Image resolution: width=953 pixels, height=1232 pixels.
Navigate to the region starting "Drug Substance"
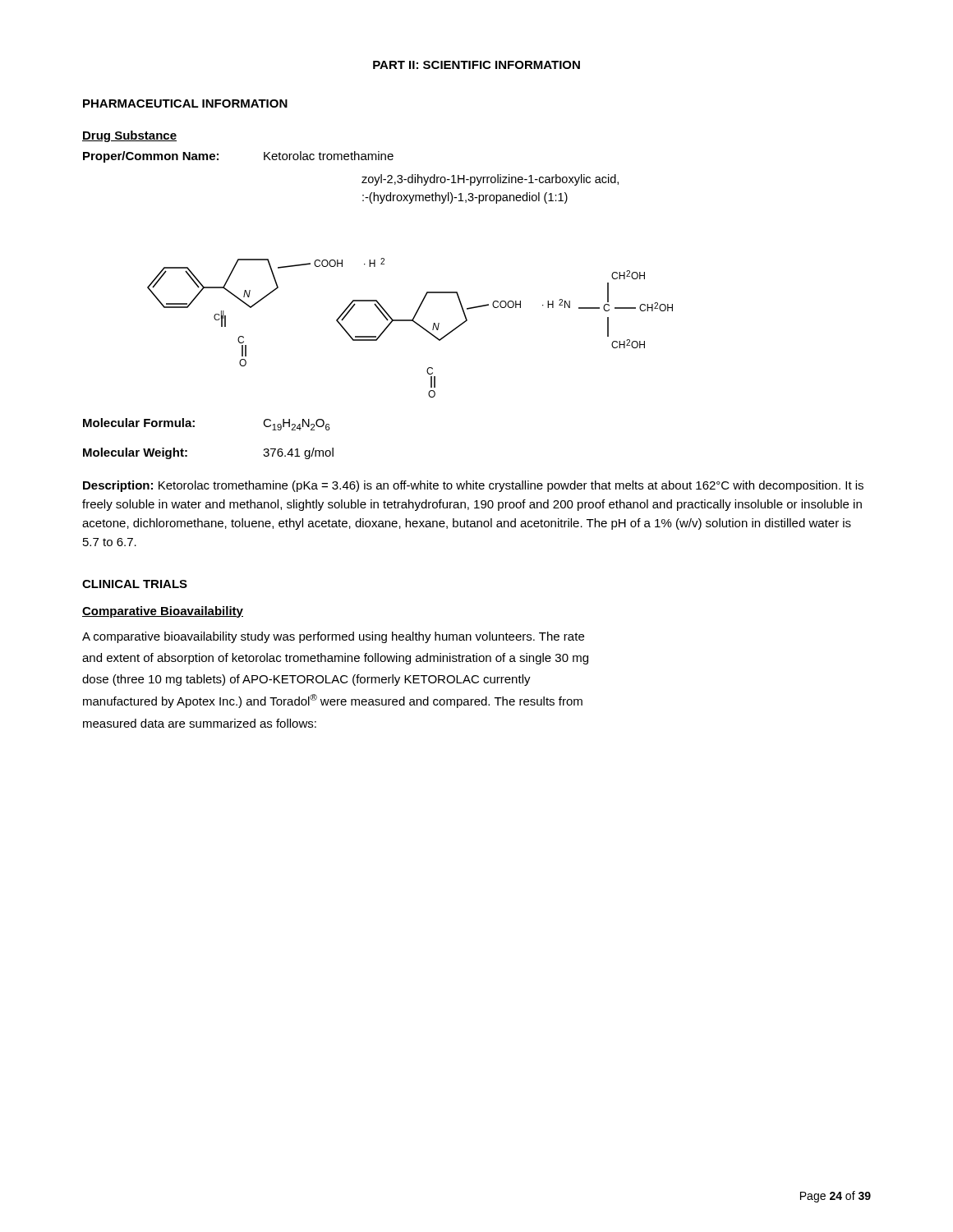129,135
